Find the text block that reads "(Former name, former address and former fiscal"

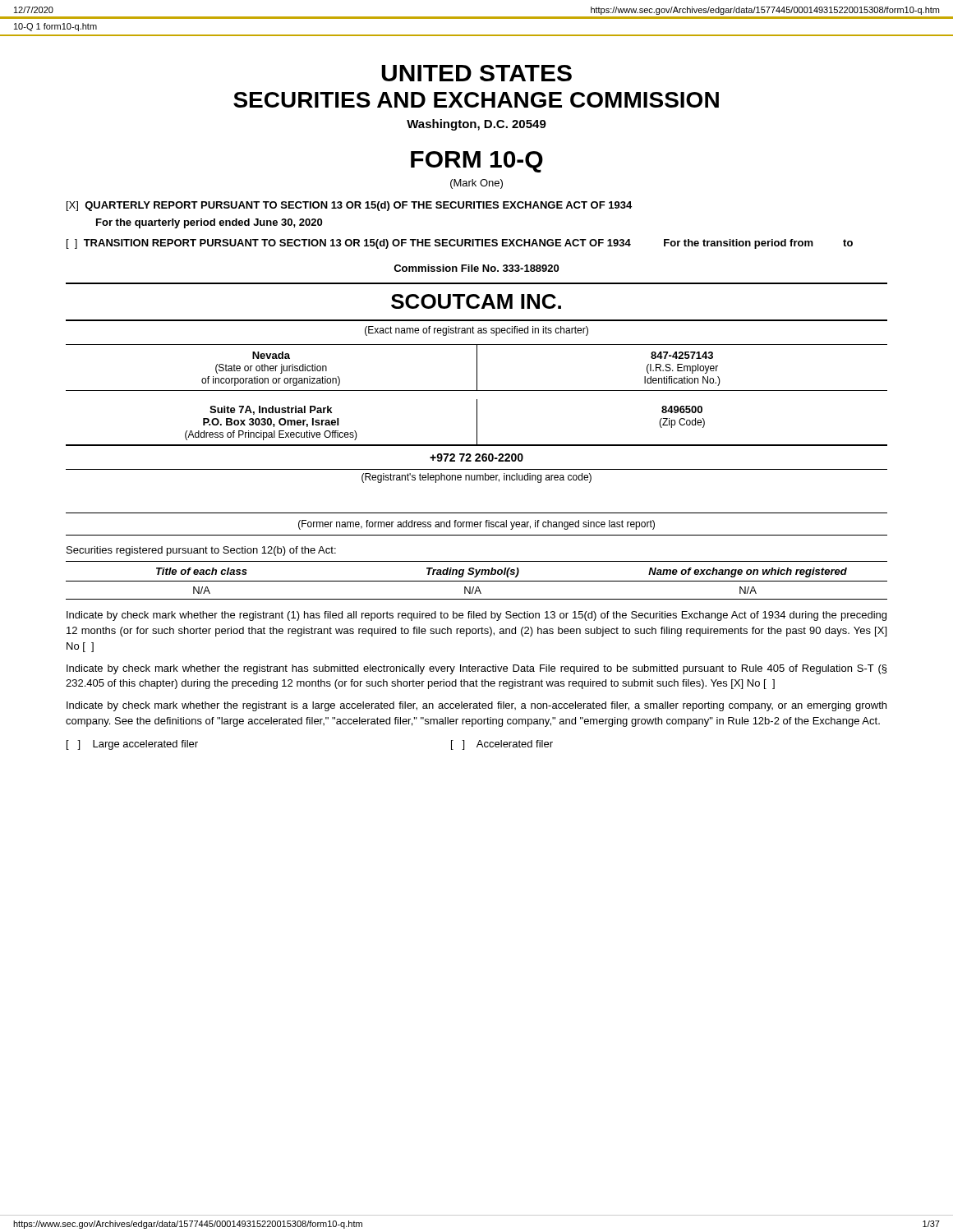(476, 524)
